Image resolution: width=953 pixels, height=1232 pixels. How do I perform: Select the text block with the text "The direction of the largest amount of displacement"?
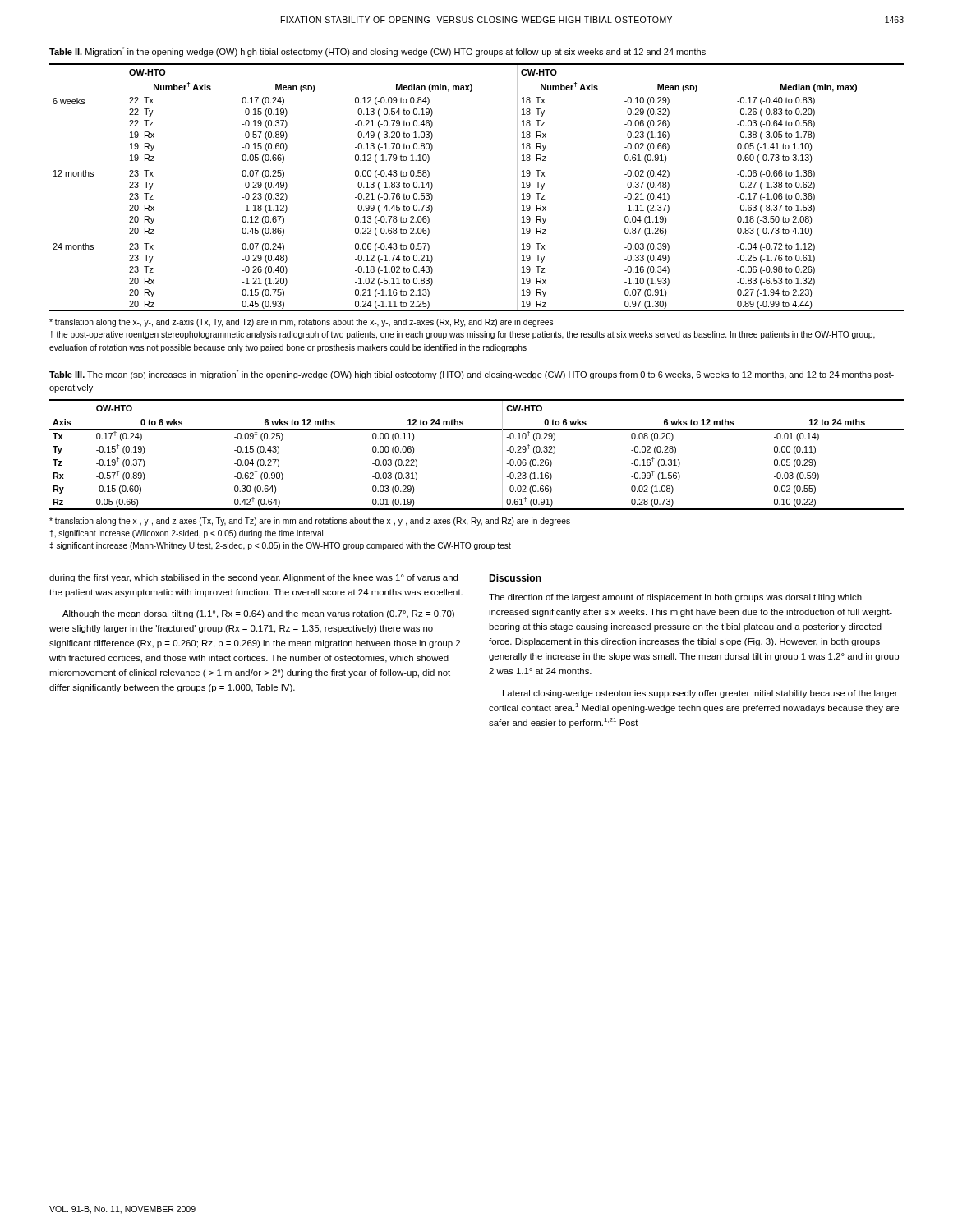[694, 634]
